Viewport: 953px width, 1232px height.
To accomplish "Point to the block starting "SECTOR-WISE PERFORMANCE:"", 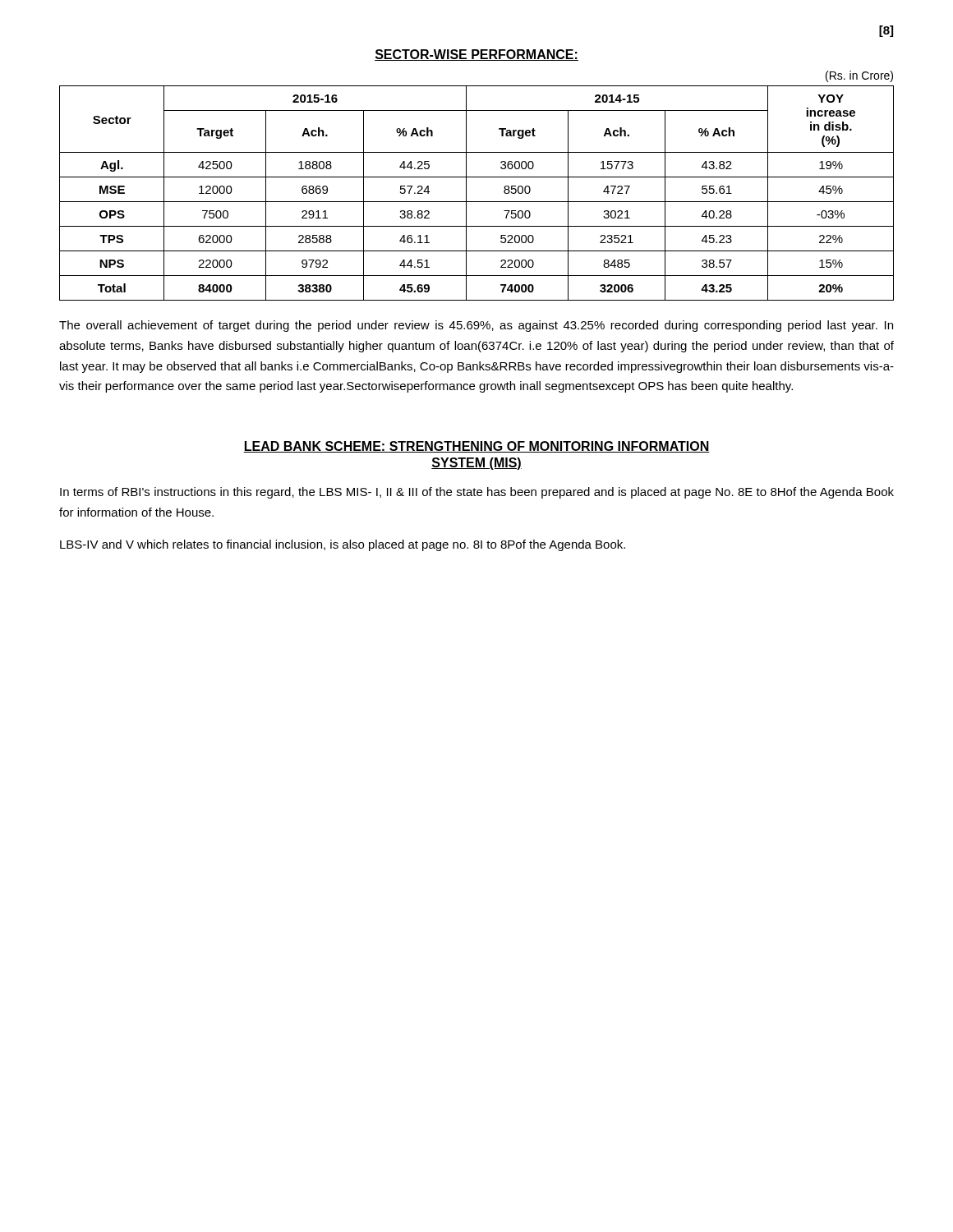I will (476, 55).
